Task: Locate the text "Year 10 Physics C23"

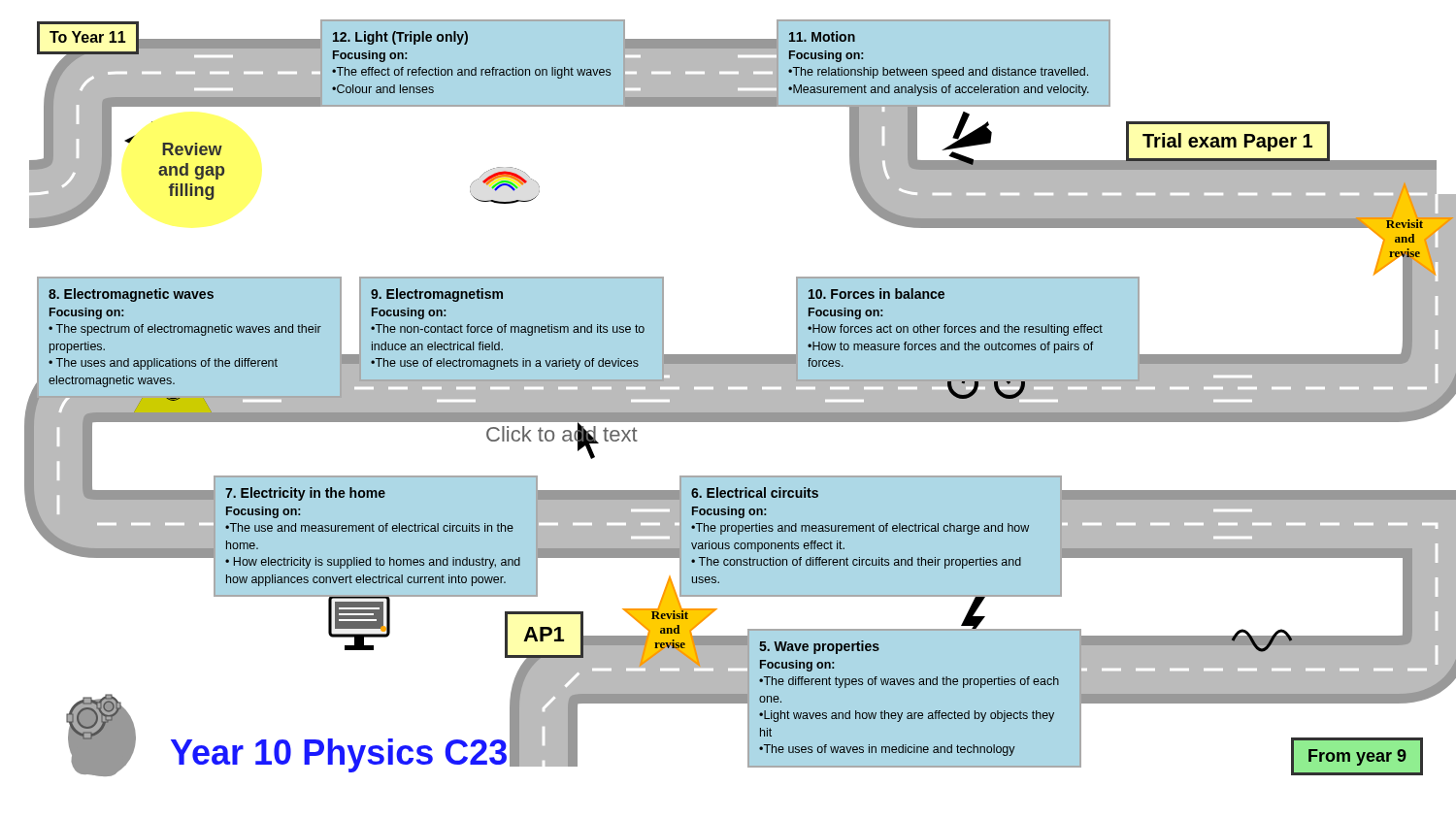Action: coord(339,752)
